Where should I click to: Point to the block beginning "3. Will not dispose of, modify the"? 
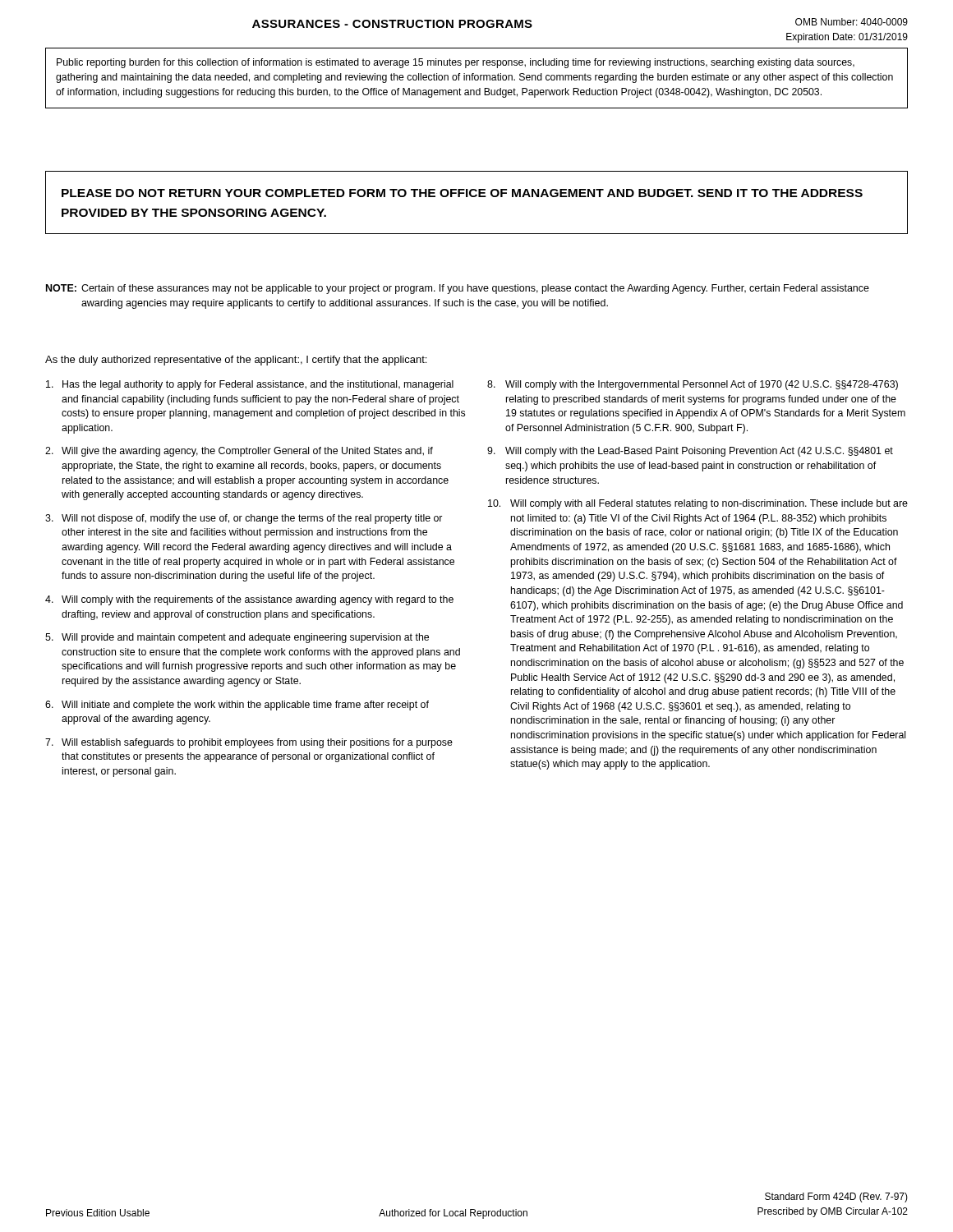click(255, 548)
